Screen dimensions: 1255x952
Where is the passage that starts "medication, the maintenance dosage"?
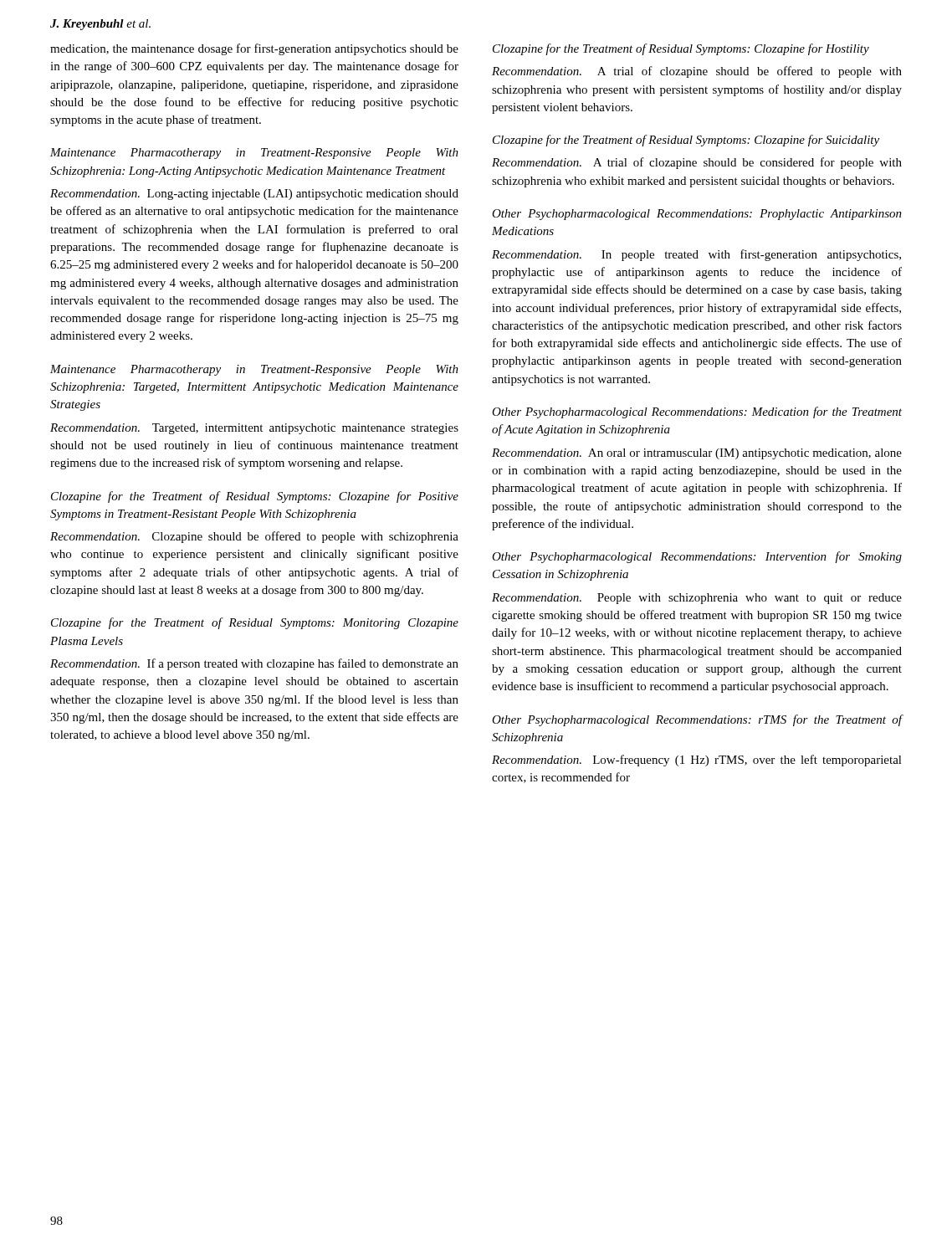pyautogui.click(x=254, y=85)
